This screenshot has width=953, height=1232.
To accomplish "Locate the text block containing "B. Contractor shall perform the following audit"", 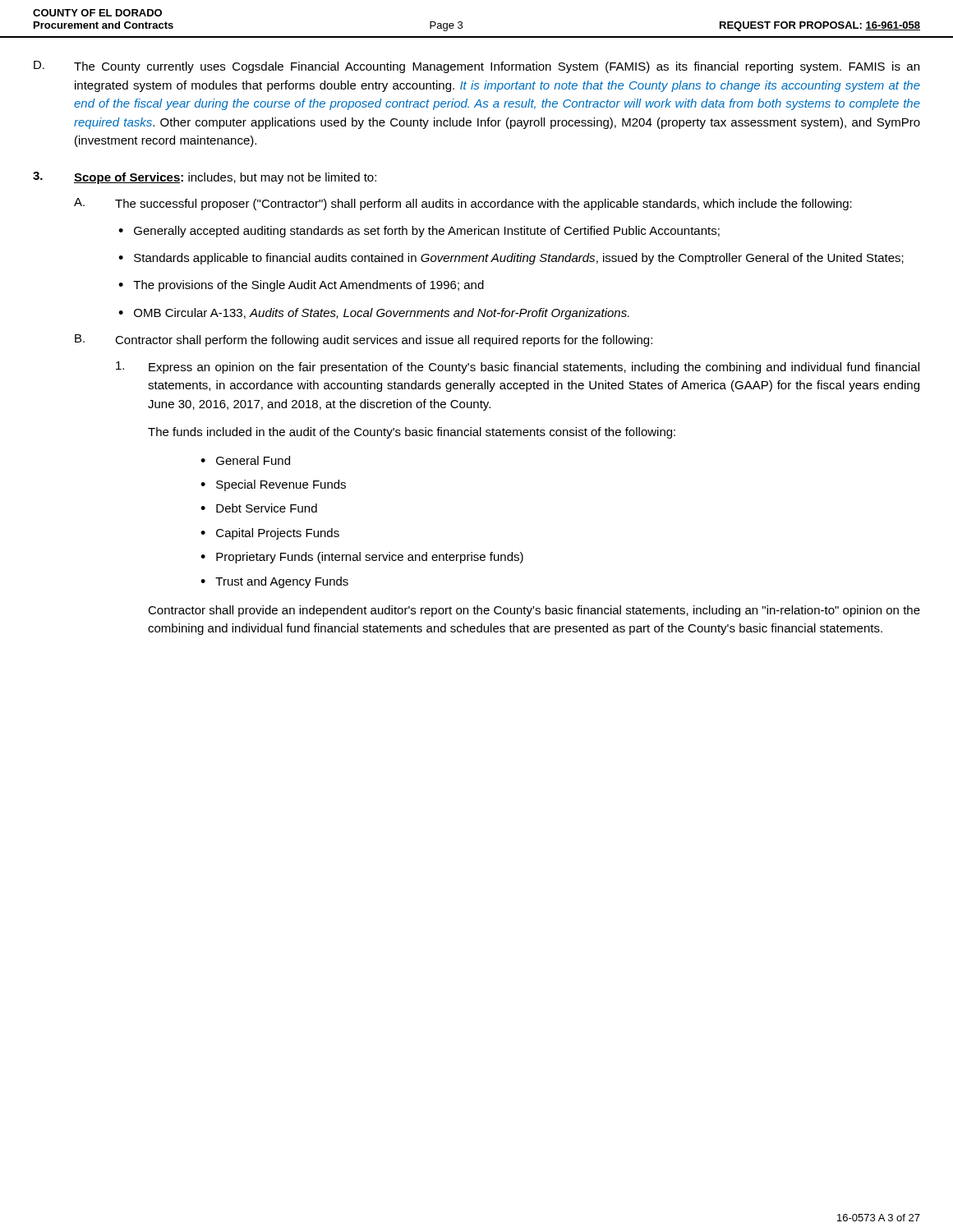I will (497, 340).
